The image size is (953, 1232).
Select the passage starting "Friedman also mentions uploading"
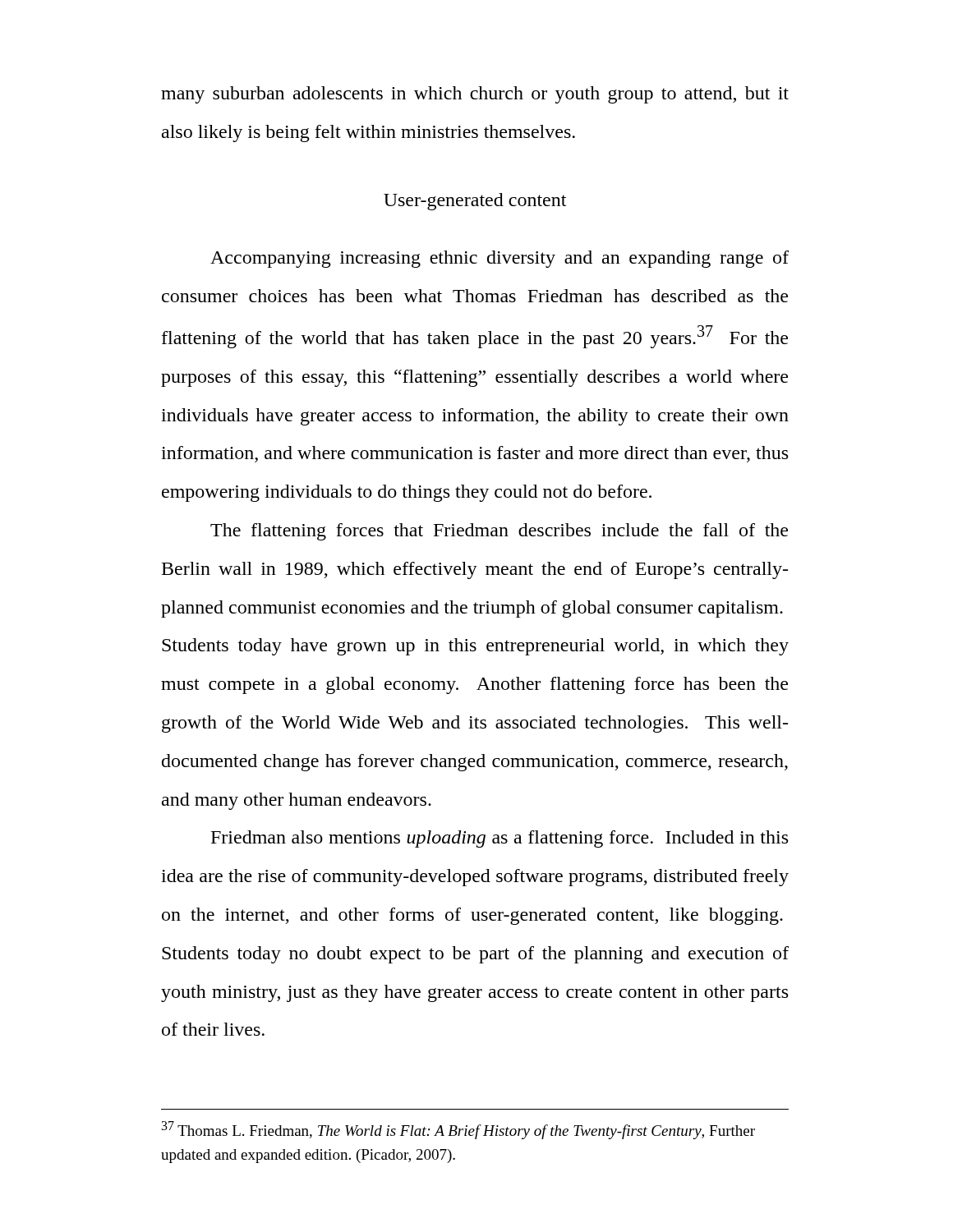(x=500, y=839)
